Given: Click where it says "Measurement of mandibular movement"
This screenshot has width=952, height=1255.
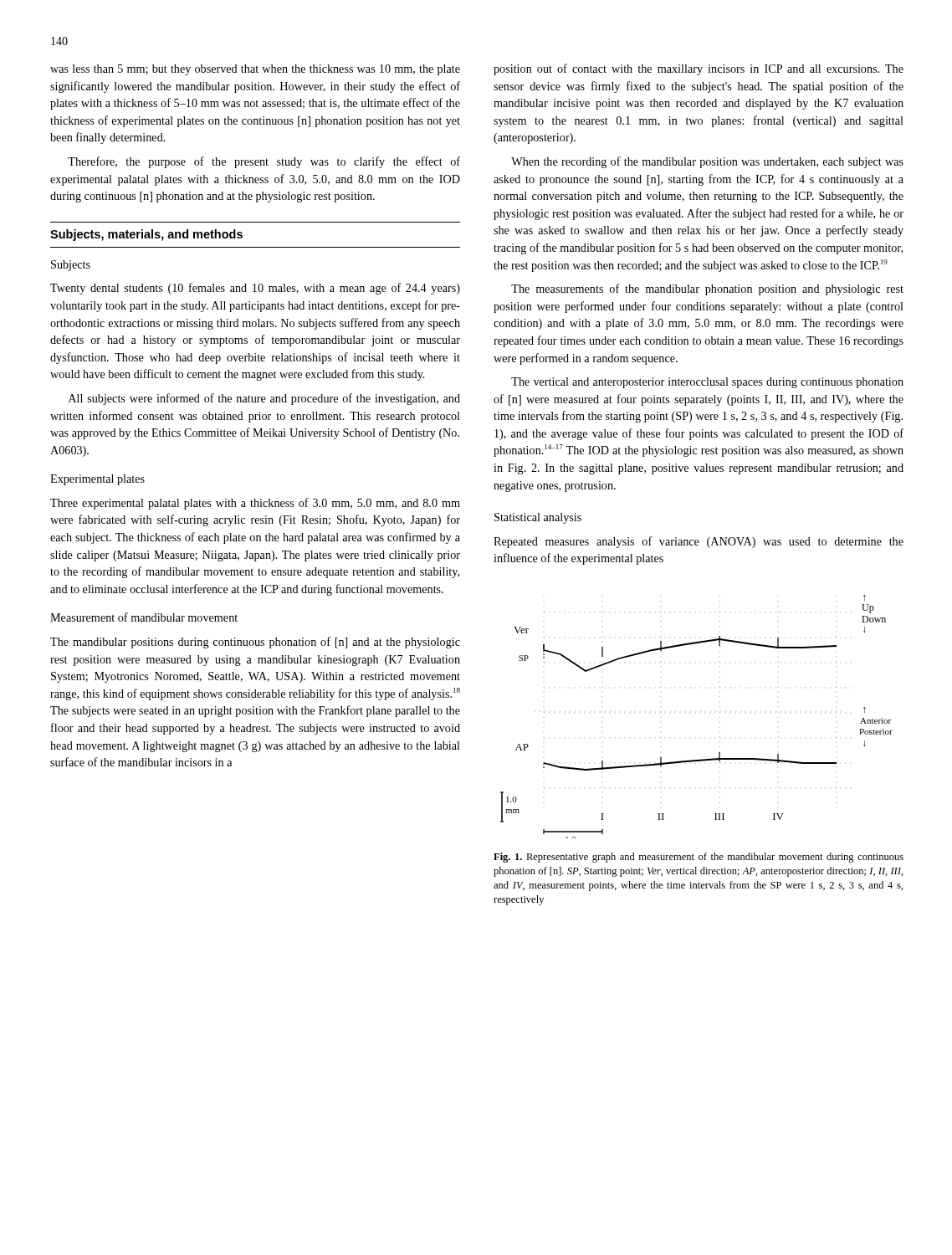Looking at the screenshot, I should (144, 618).
